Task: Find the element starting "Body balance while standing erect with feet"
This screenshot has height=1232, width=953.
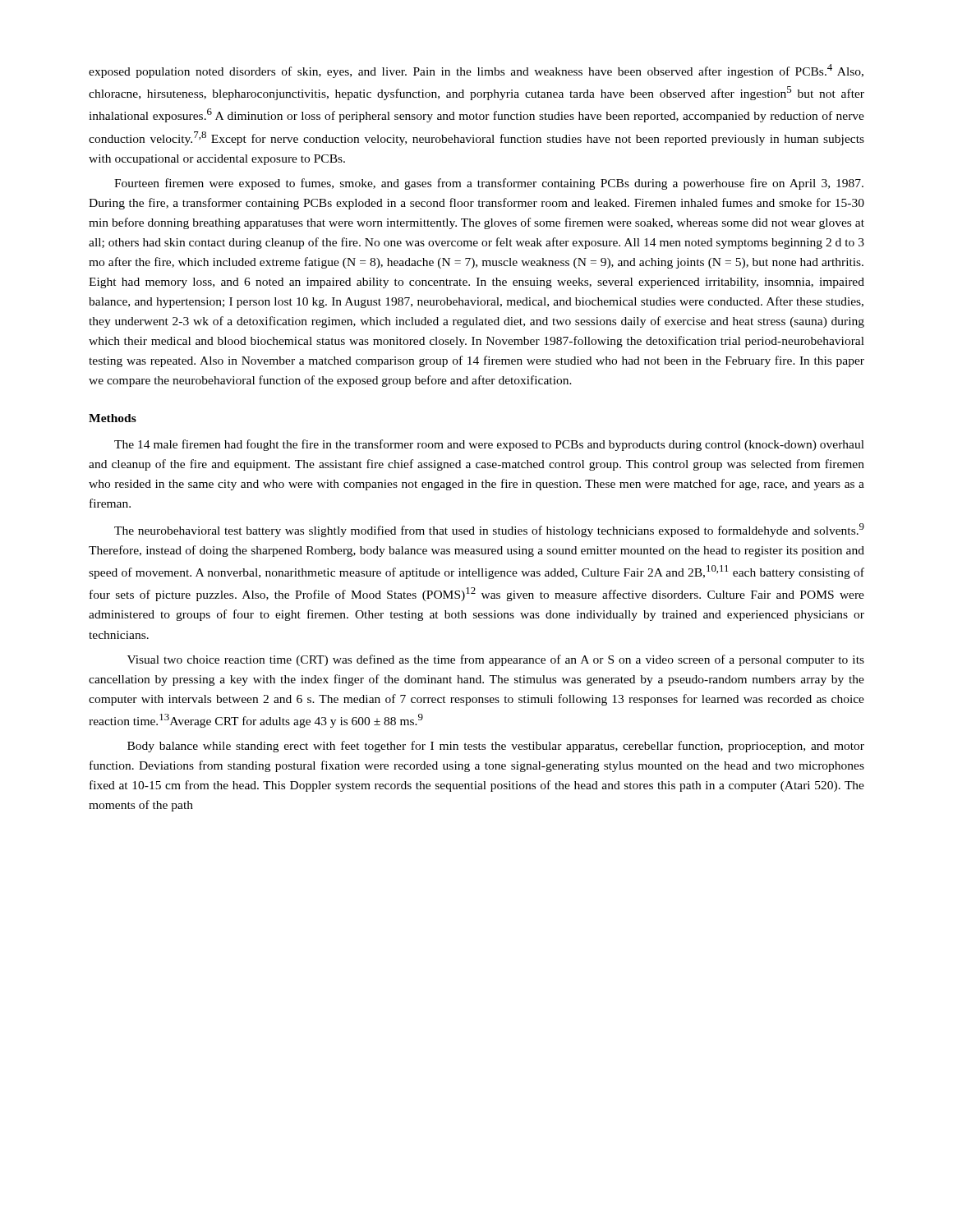Action: 476,775
